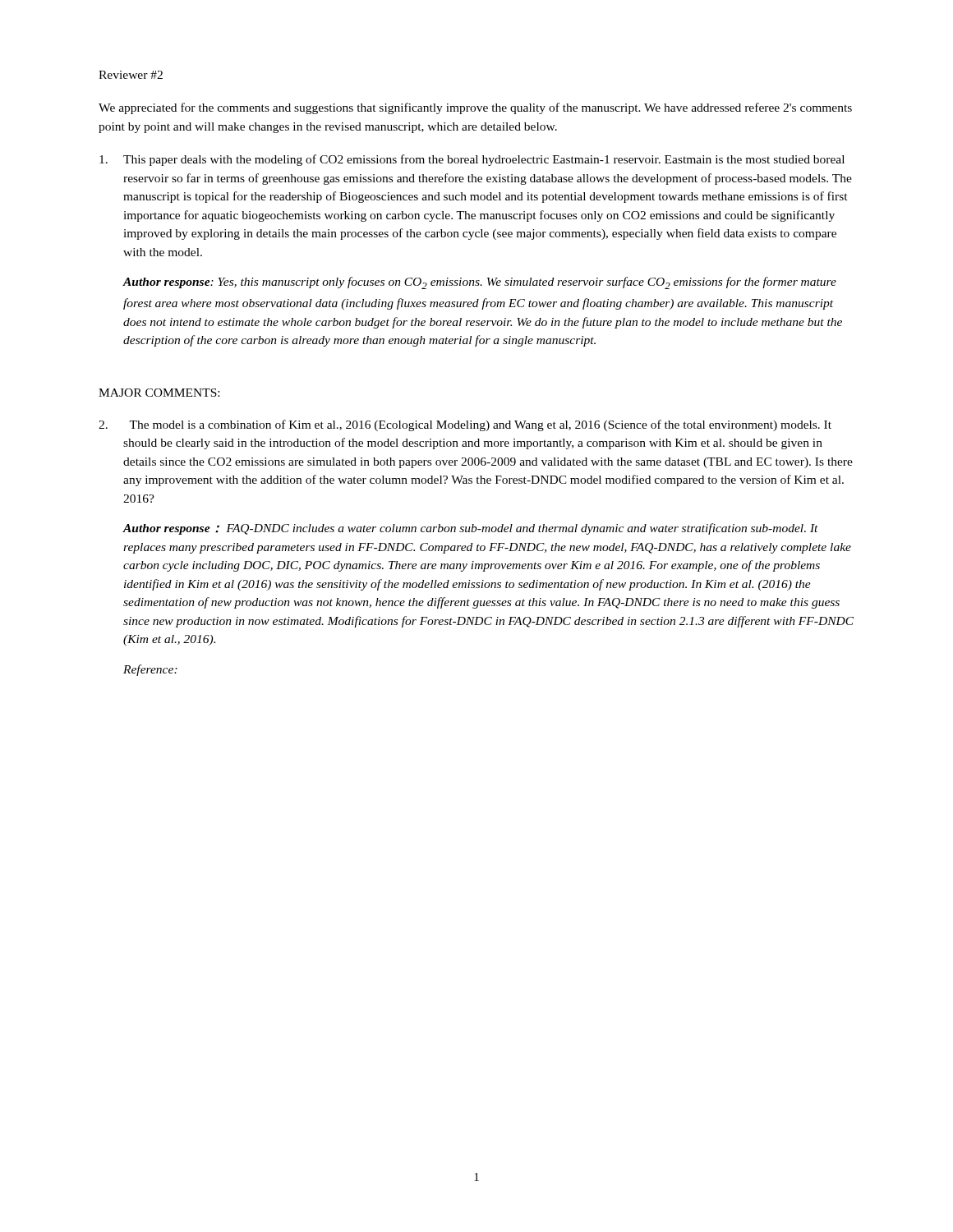Where is the passage that starts "2. The model is"?
The width and height of the screenshot is (953, 1232).
476,547
